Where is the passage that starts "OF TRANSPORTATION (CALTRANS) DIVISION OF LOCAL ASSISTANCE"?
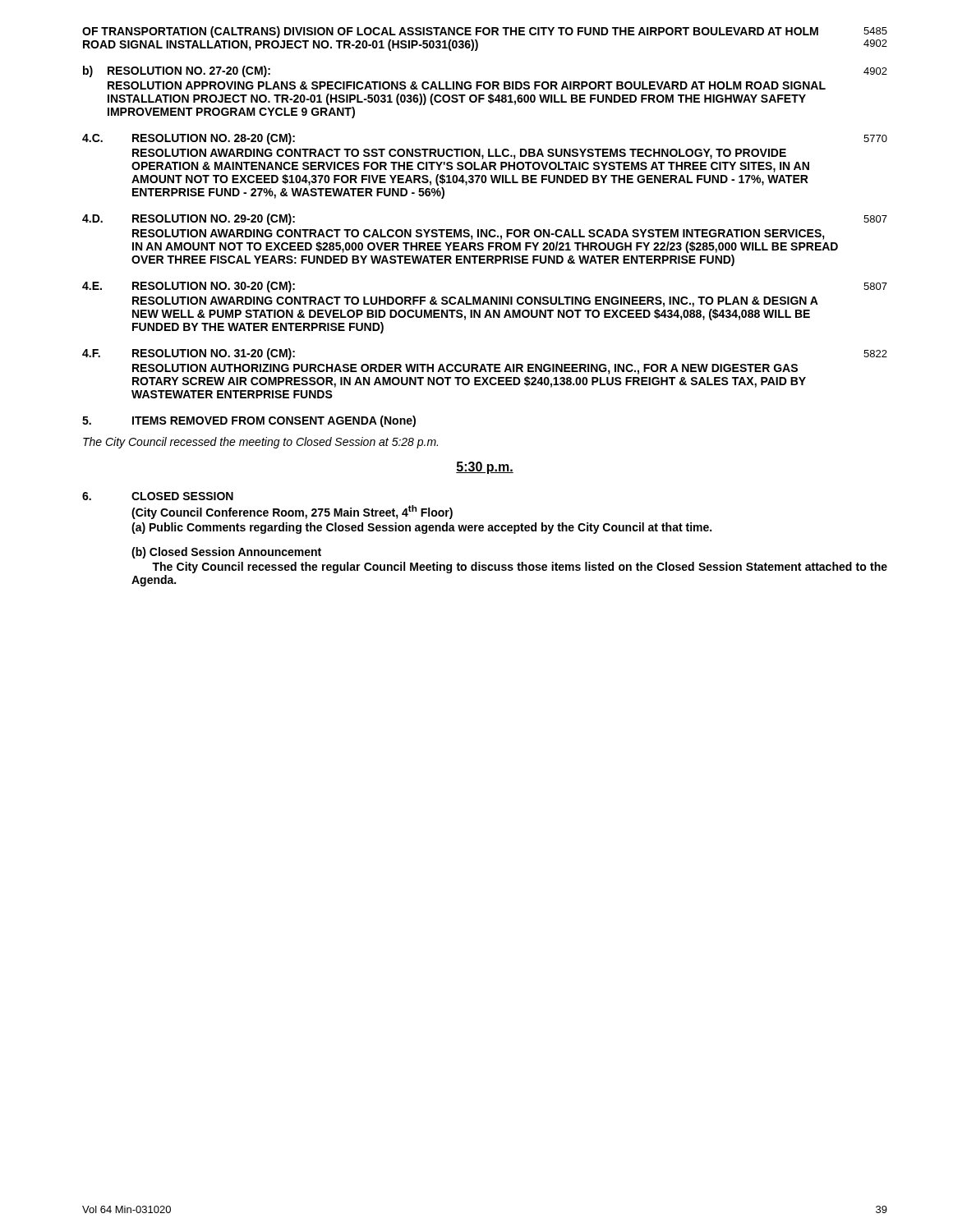 [485, 38]
